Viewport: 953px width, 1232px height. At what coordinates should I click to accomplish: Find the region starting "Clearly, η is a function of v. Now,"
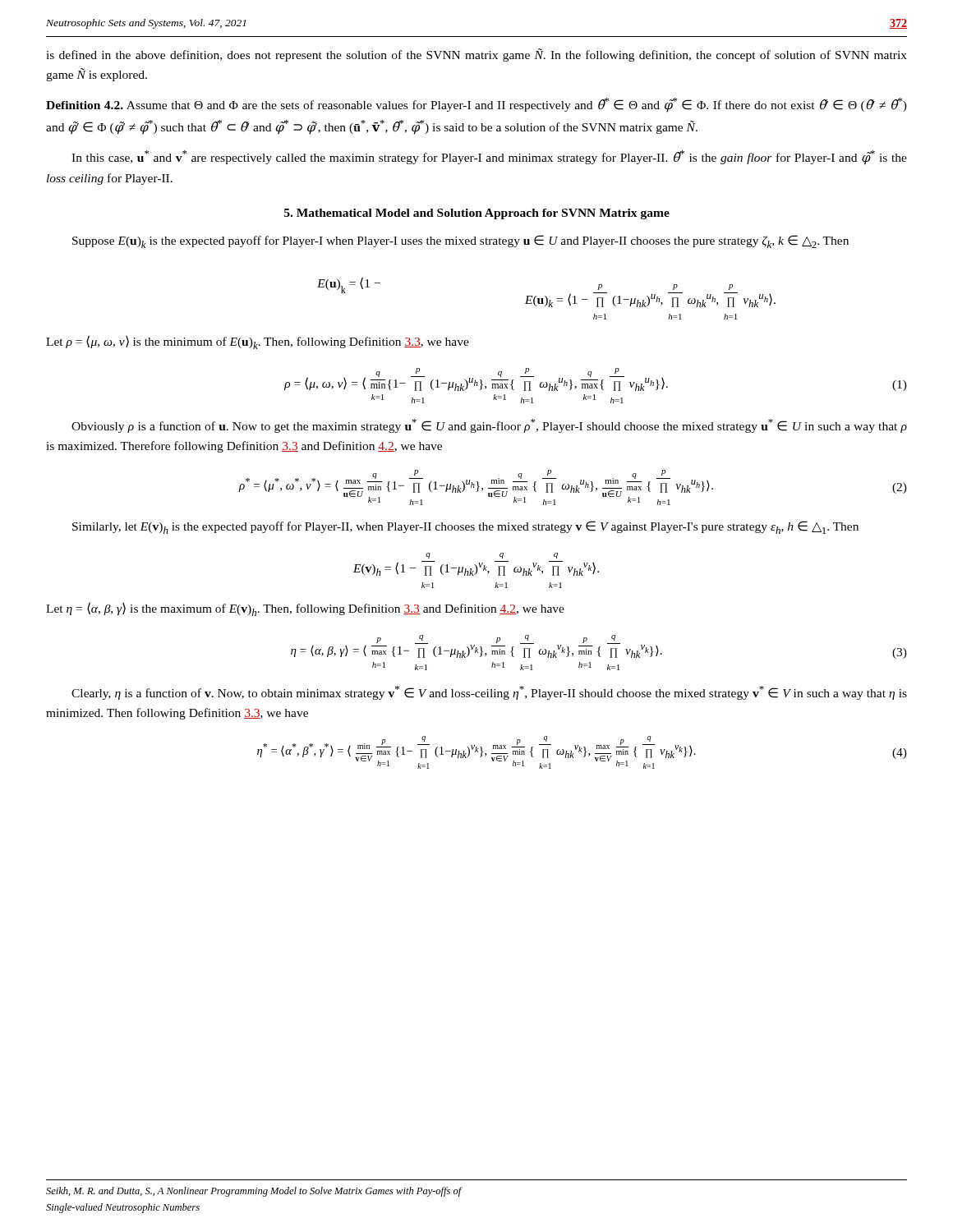pos(476,702)
